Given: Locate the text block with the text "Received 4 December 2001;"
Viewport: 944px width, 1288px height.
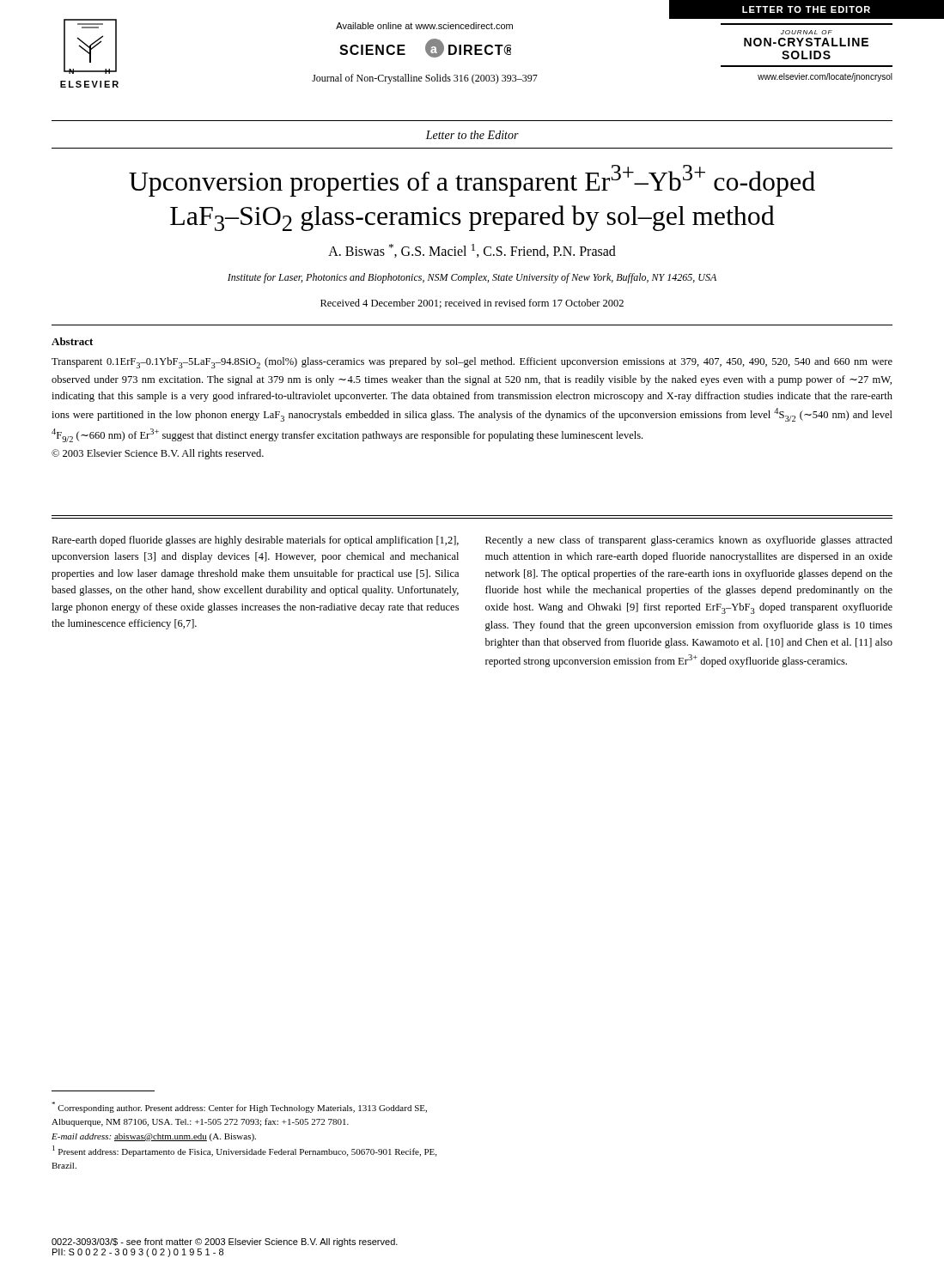Looking at the screenshot, I should pos(472,303).
